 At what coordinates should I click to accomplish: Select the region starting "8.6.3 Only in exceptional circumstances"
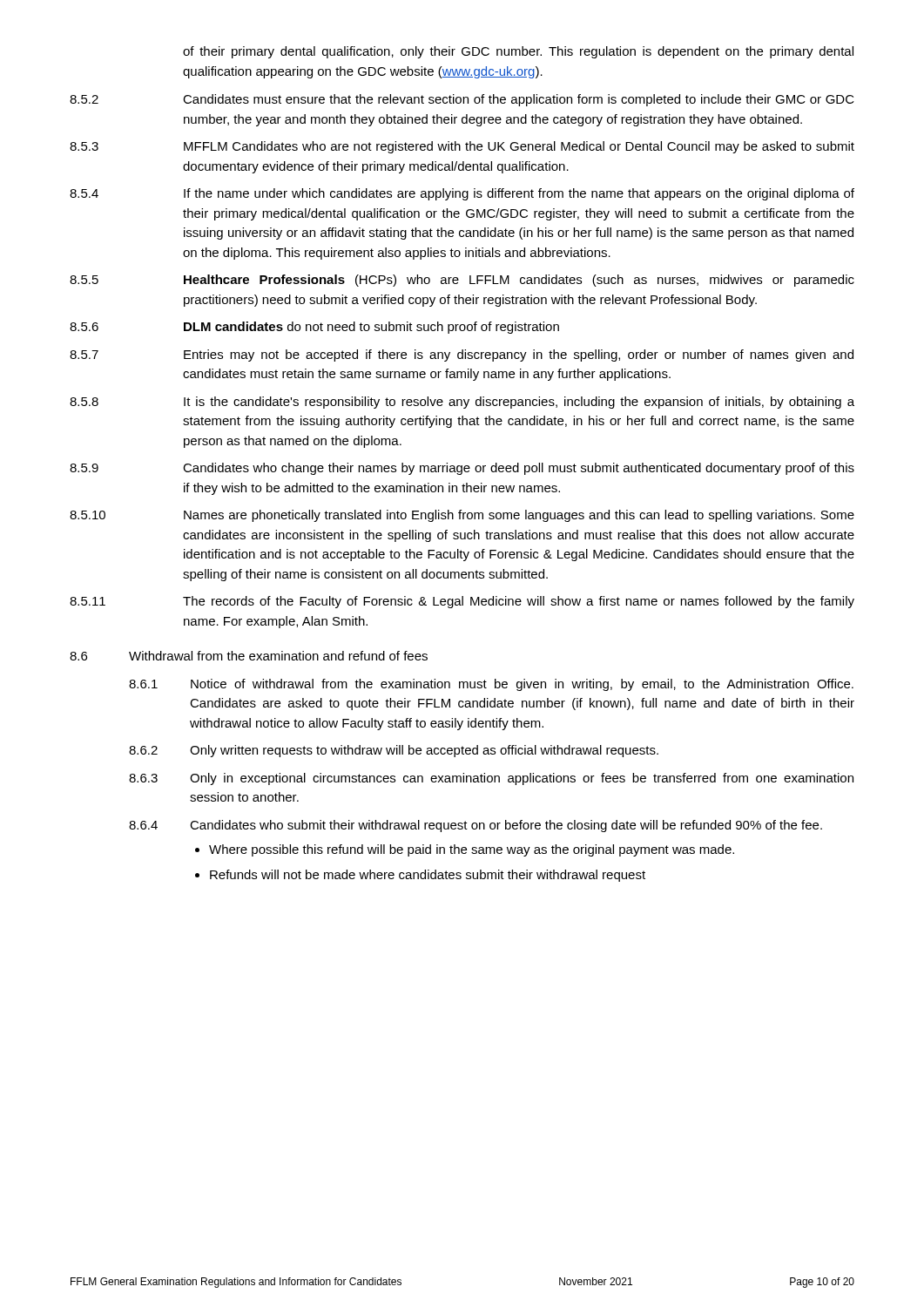(492, 788)
